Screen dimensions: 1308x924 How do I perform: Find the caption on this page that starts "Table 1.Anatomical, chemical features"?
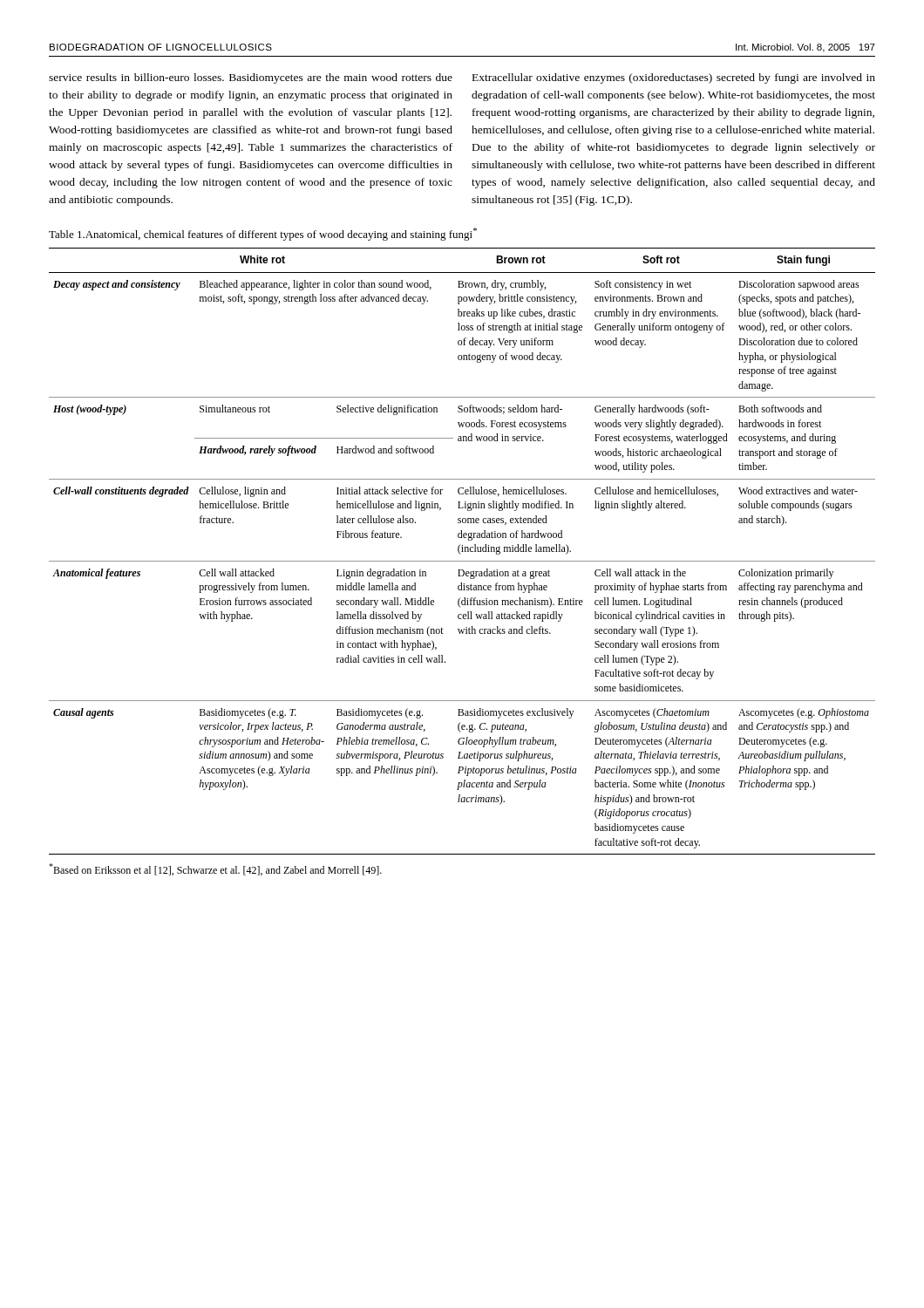(x=263, y=233)
